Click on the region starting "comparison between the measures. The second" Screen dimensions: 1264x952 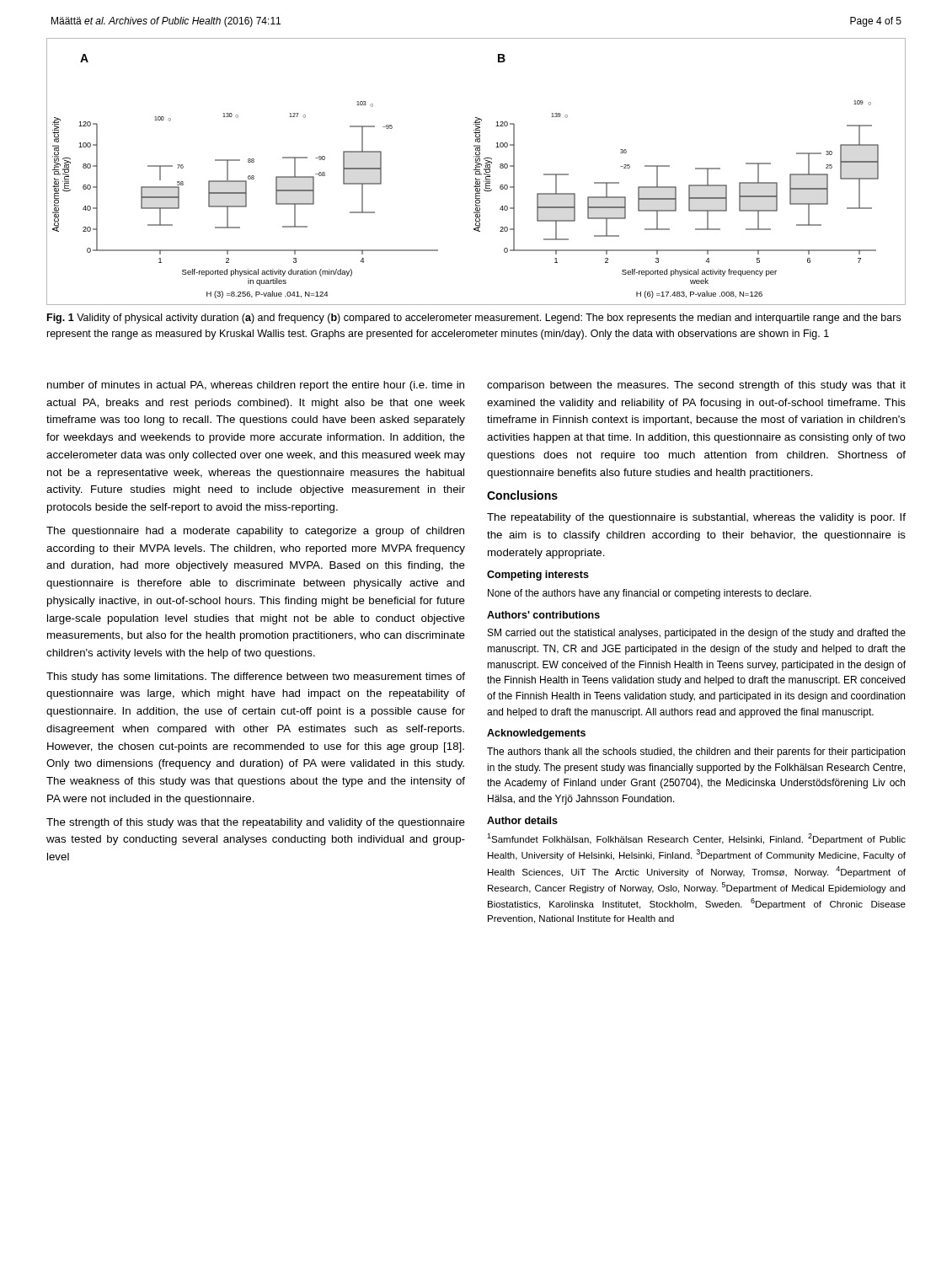[696, 429]
